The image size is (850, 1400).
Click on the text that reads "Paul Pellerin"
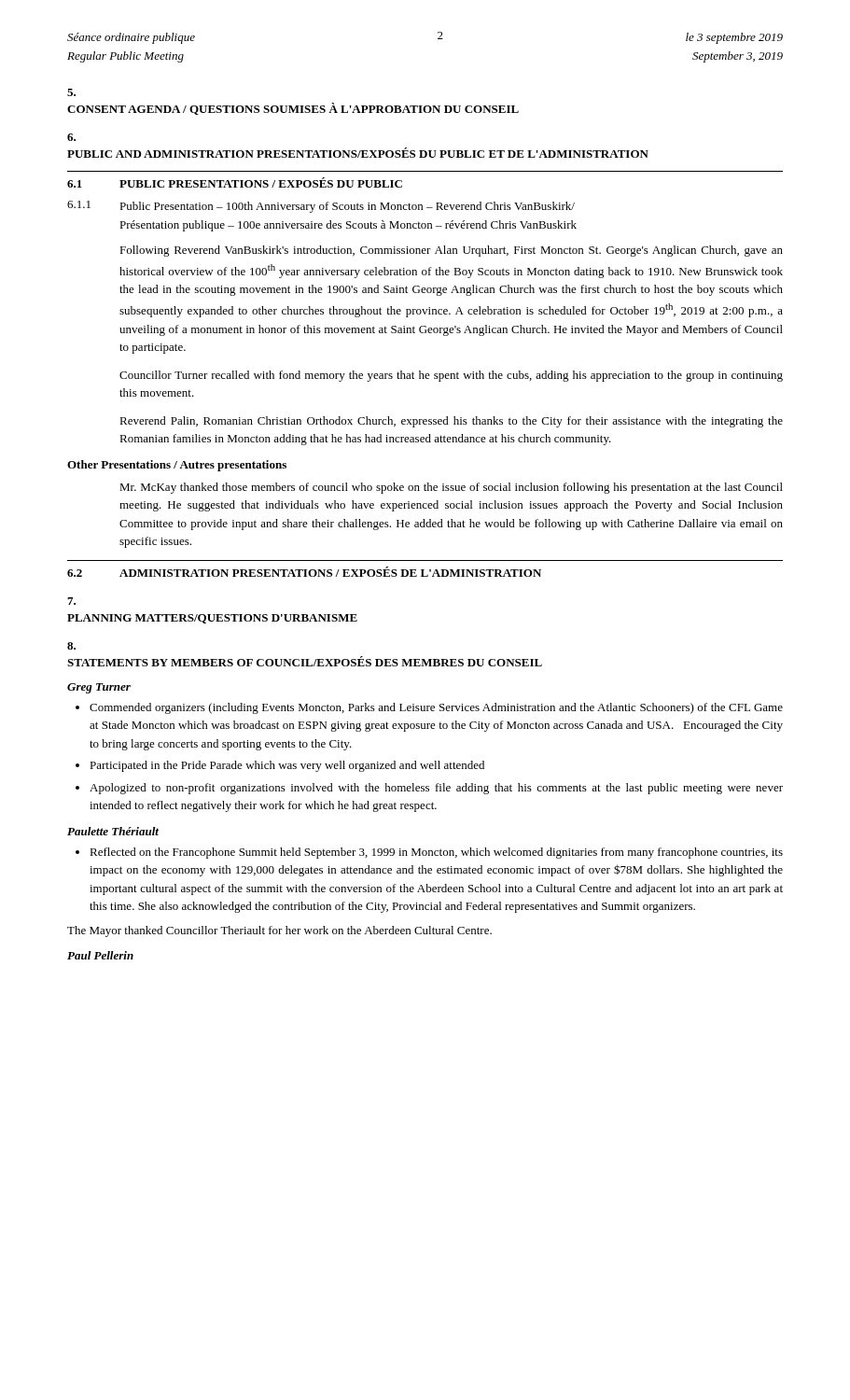pyautogui.click(x=100, y=955)
